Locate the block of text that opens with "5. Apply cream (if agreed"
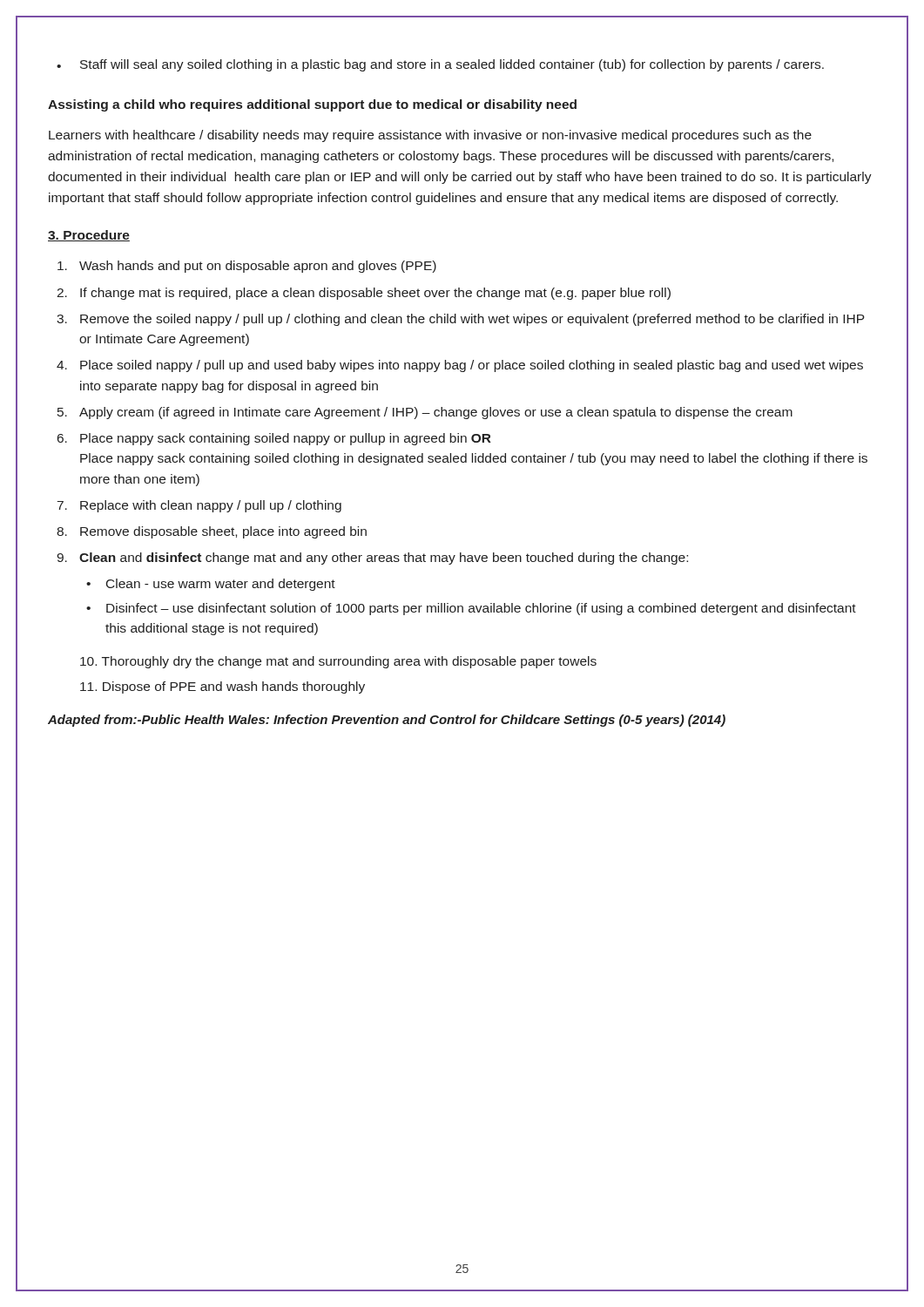Image resolution: width=924 pixels, height=1307 pixels. click(425, 412)
